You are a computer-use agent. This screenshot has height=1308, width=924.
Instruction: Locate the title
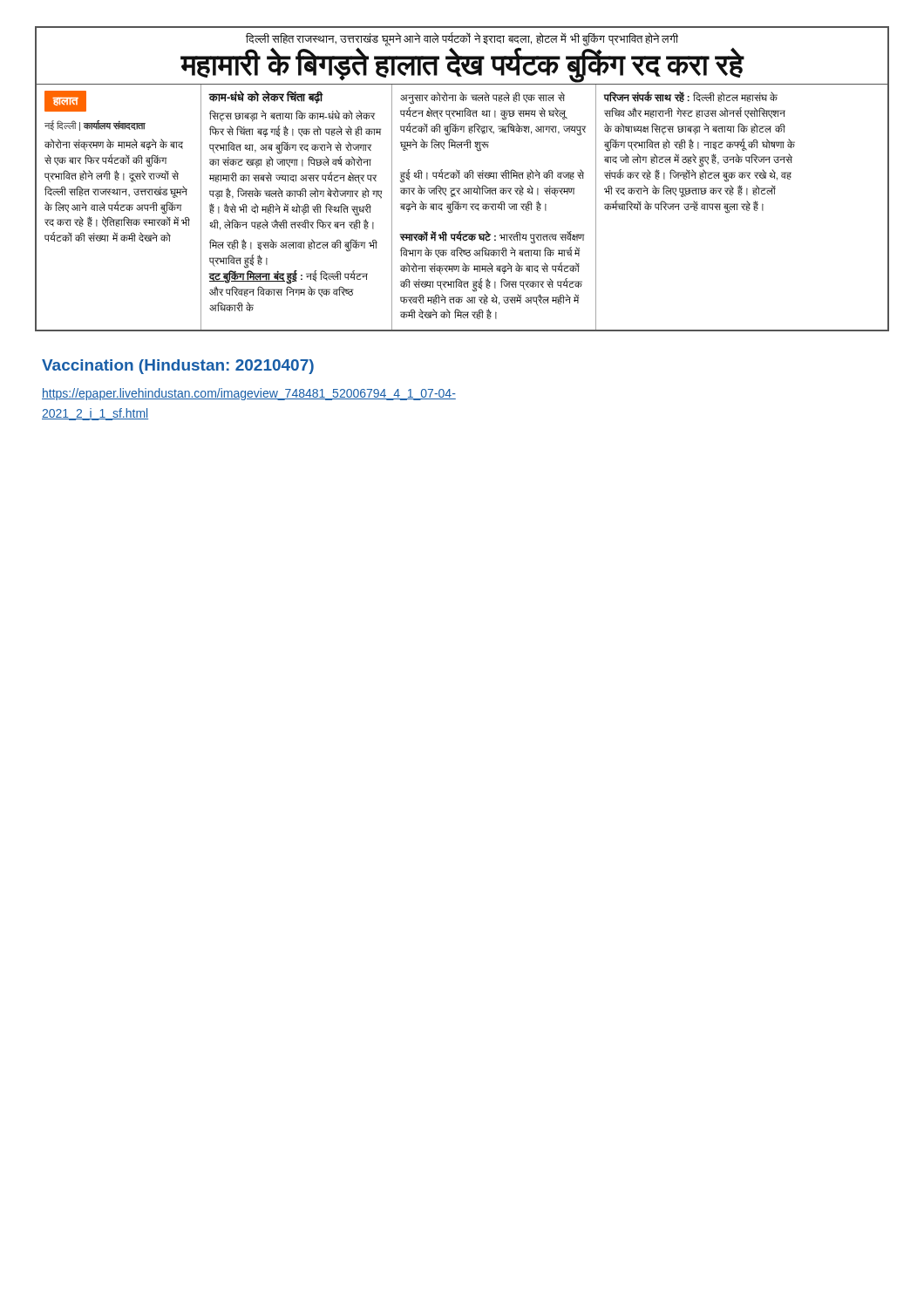click(462, 179)
